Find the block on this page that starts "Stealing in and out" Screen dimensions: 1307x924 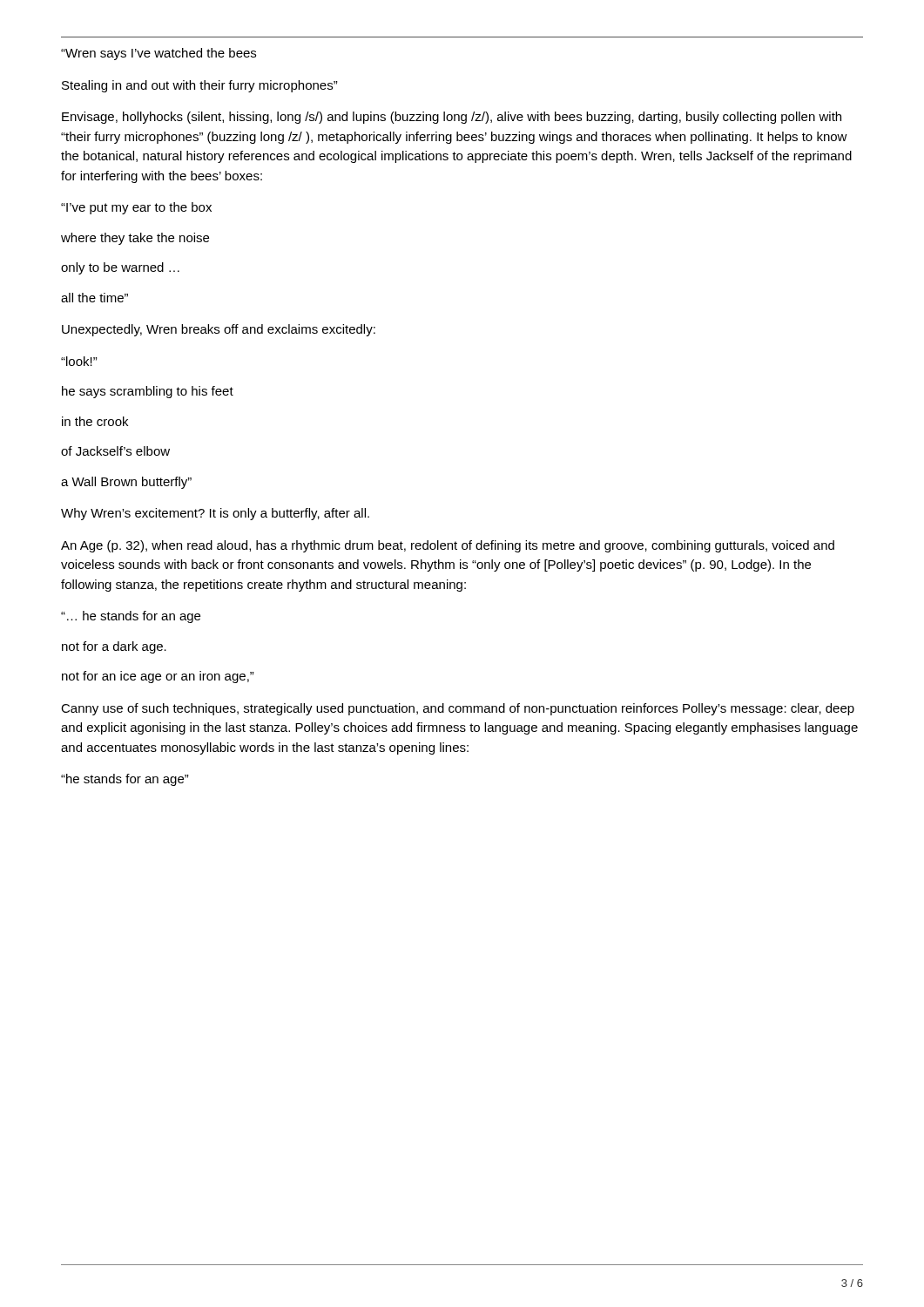click(199, 84)
